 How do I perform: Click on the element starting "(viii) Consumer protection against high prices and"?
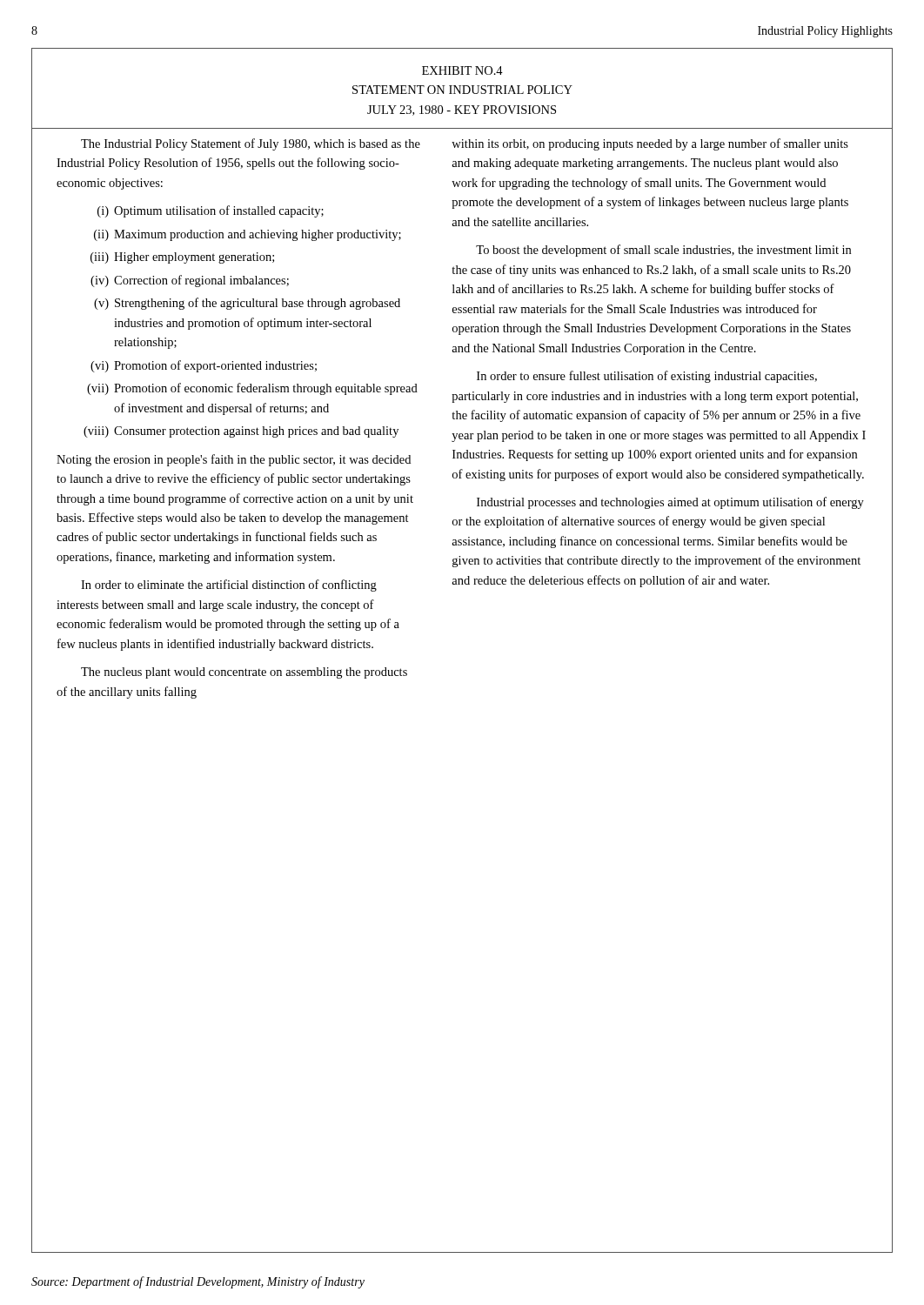[x=248, y=431]
